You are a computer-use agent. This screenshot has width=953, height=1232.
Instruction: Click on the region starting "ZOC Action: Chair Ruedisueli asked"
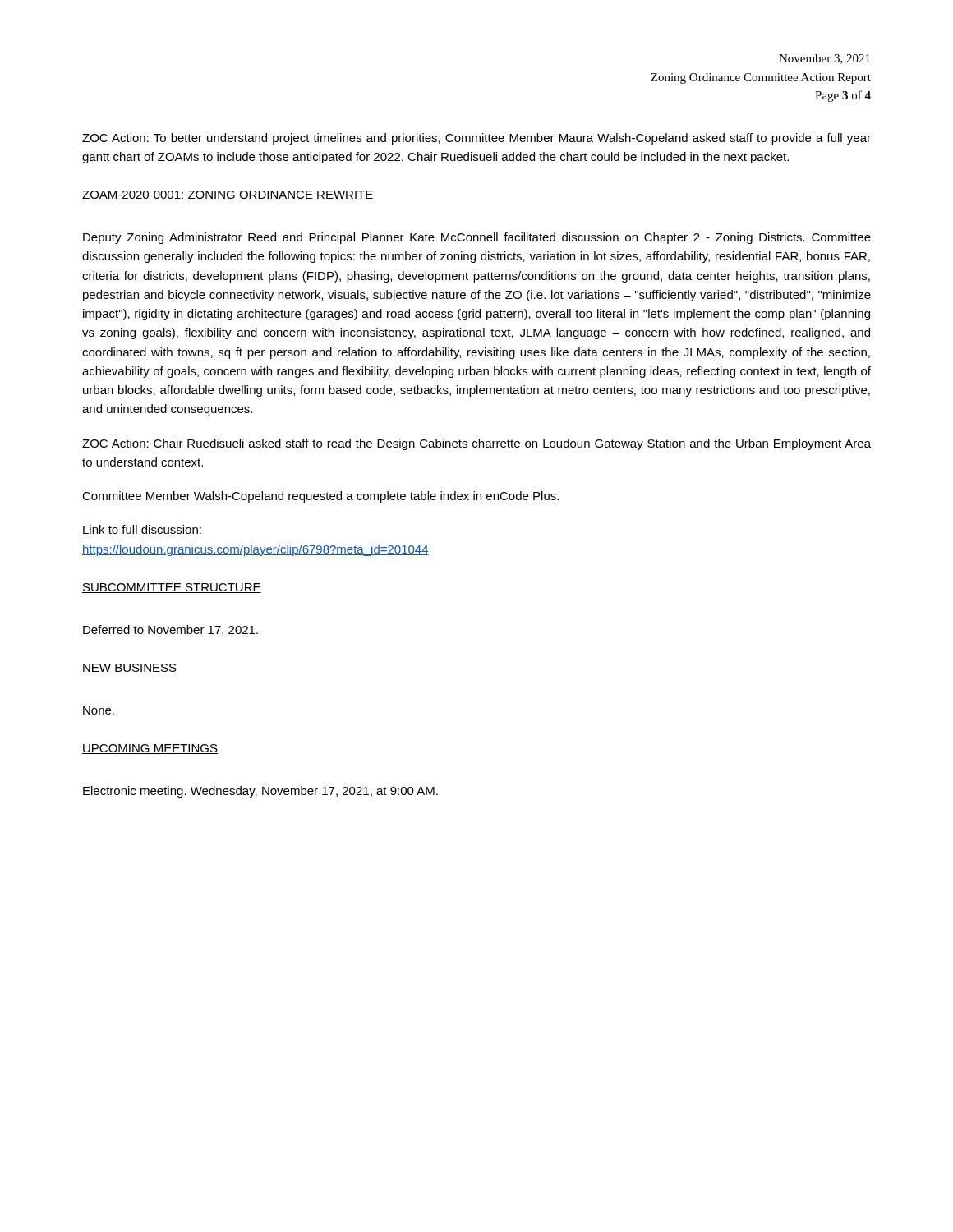[x=476, y=452]
